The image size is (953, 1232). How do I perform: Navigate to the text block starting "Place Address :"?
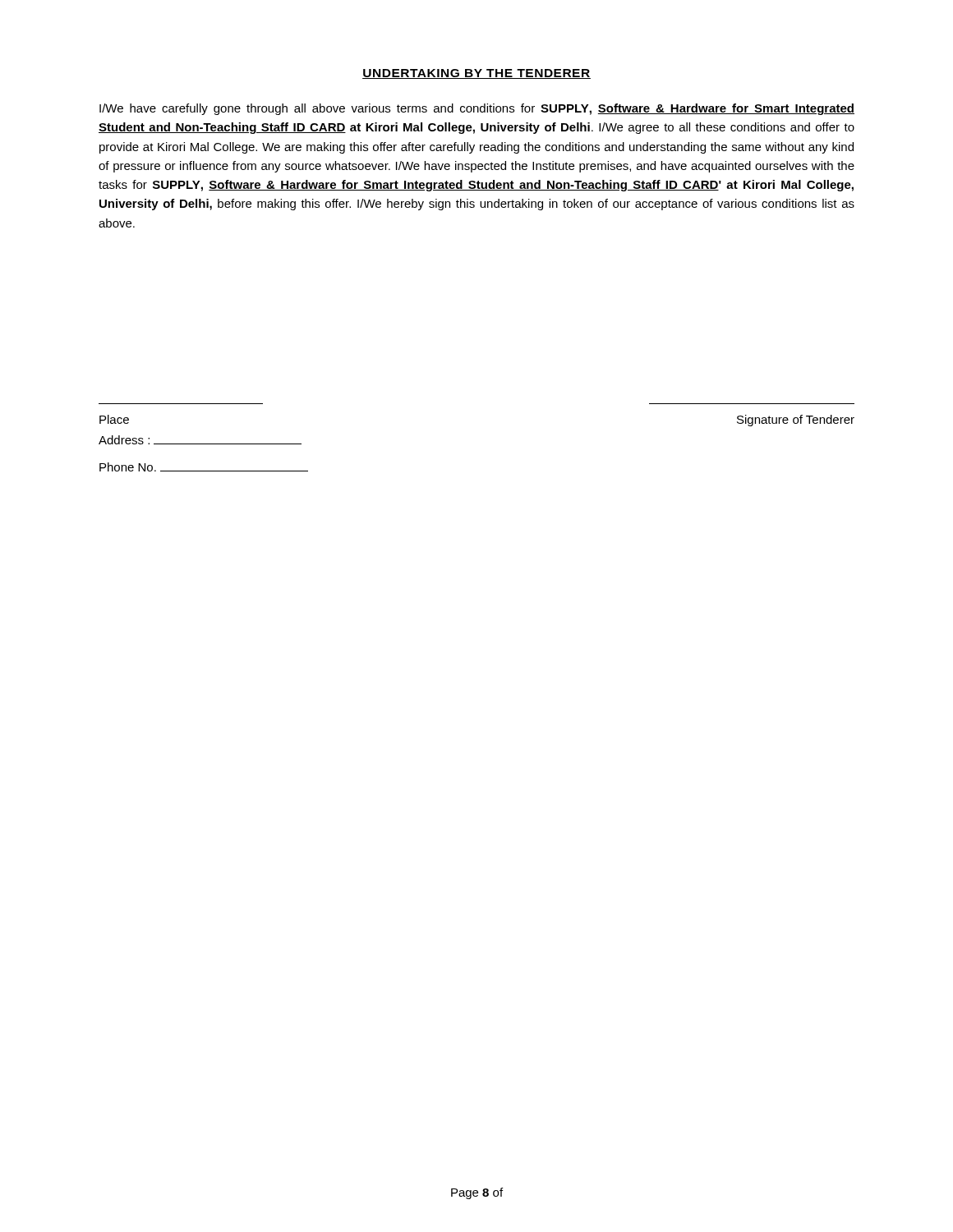pyautogui.click(x=115, y=420)
